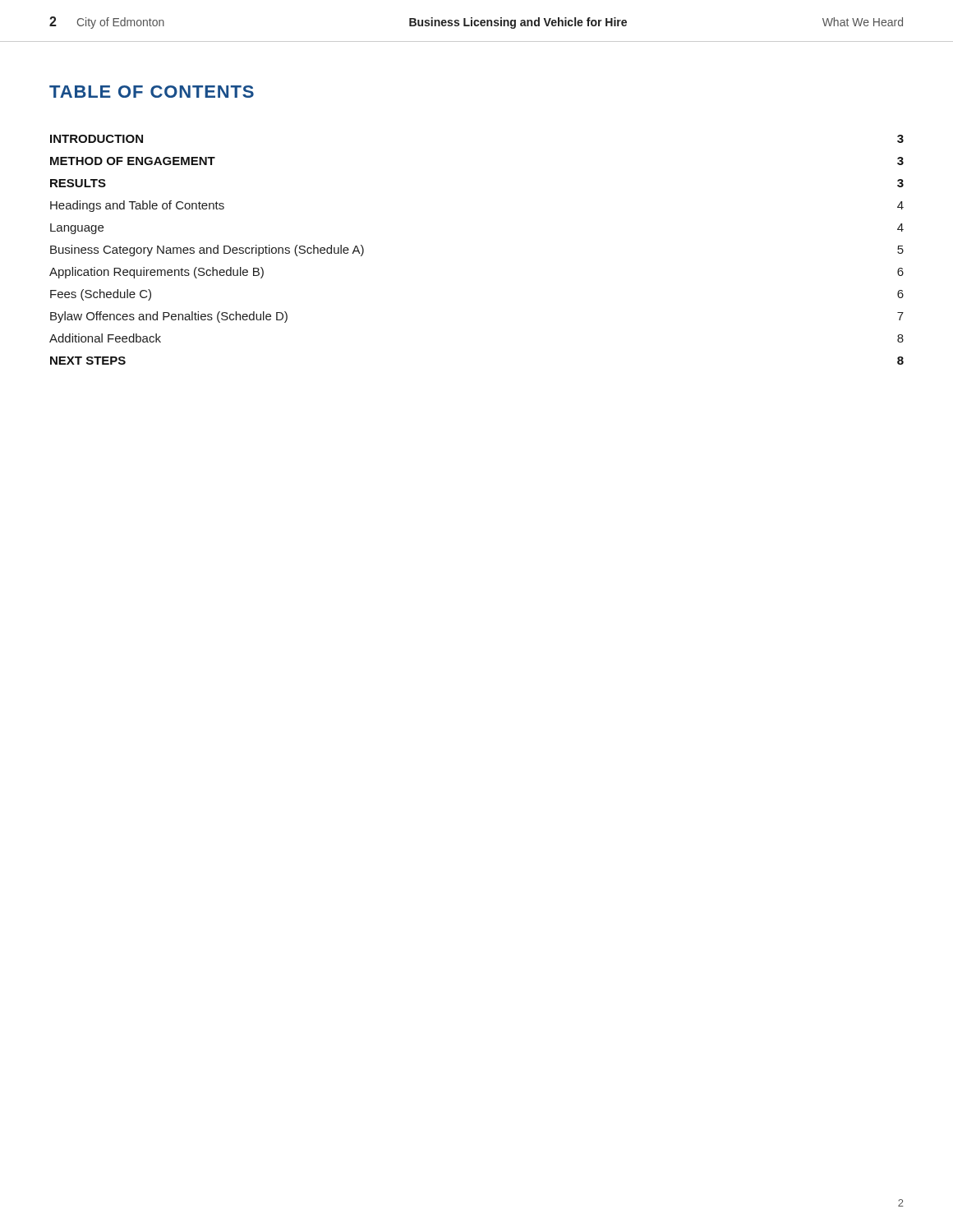Click on the passage starting "RESULTS 3"
The image size is (953, 1232).
pos(77,183)
